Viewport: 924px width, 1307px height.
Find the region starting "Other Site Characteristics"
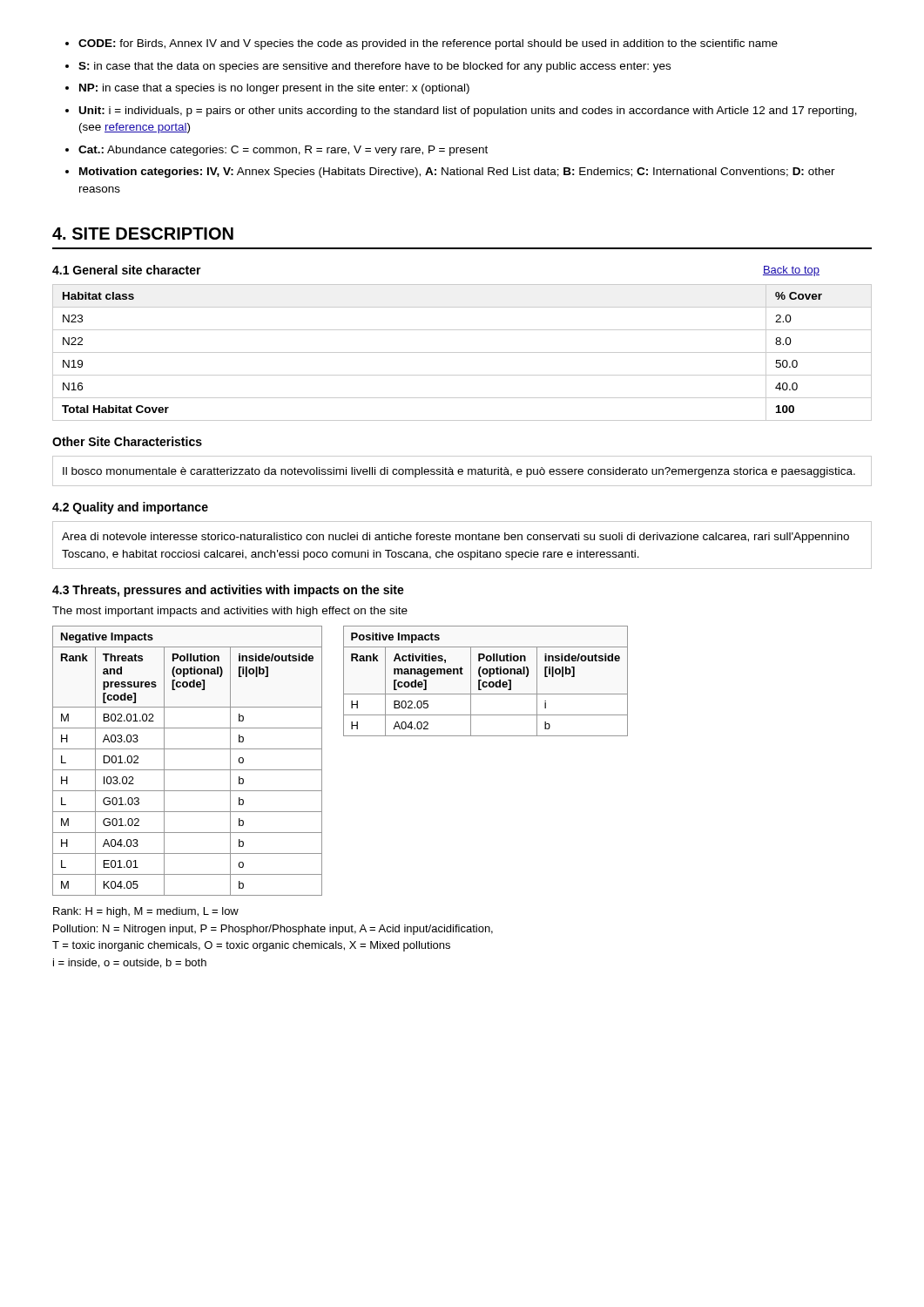click(127, 441)
